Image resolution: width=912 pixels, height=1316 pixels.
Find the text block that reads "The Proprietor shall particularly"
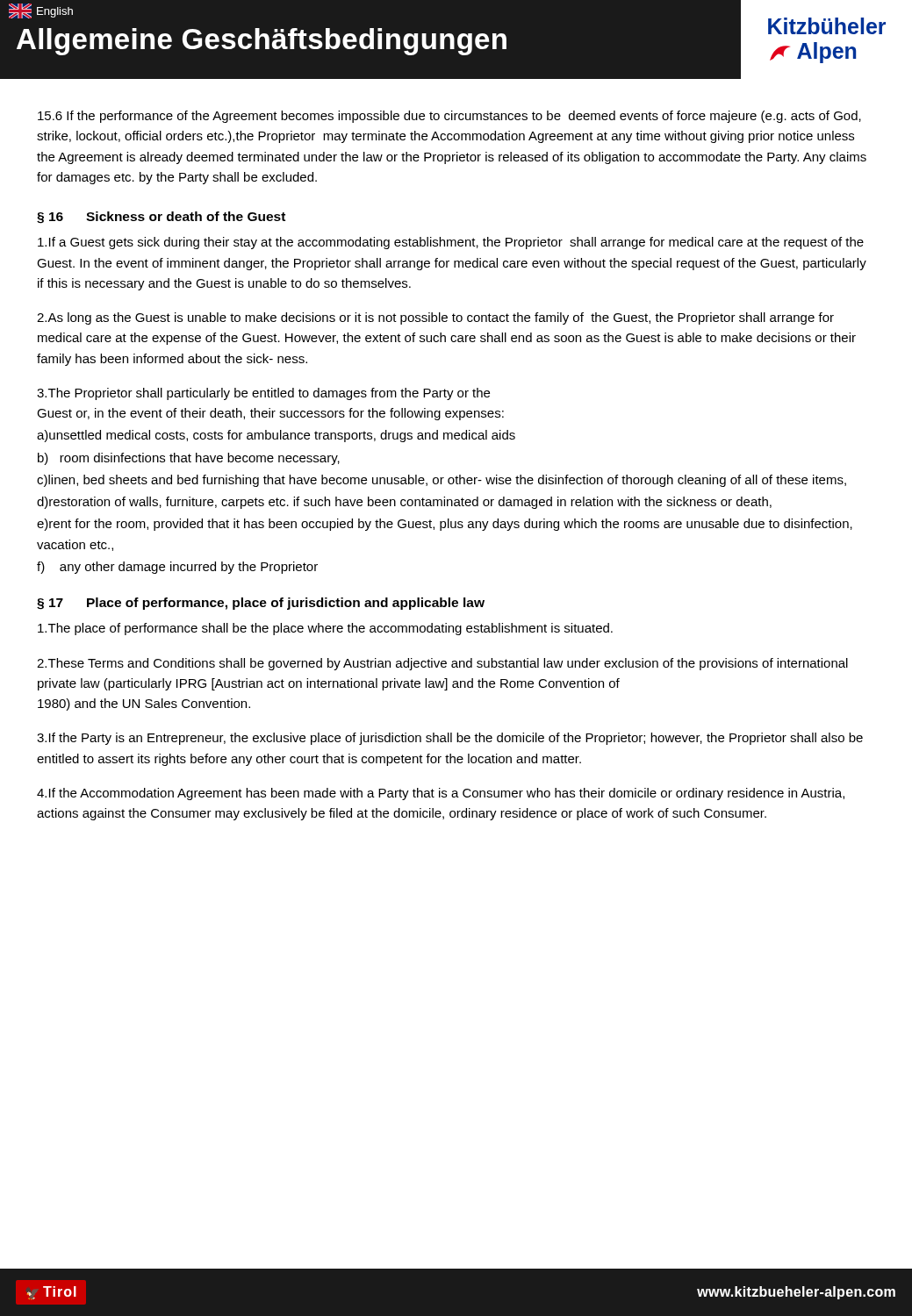click(x=271, y=403)
